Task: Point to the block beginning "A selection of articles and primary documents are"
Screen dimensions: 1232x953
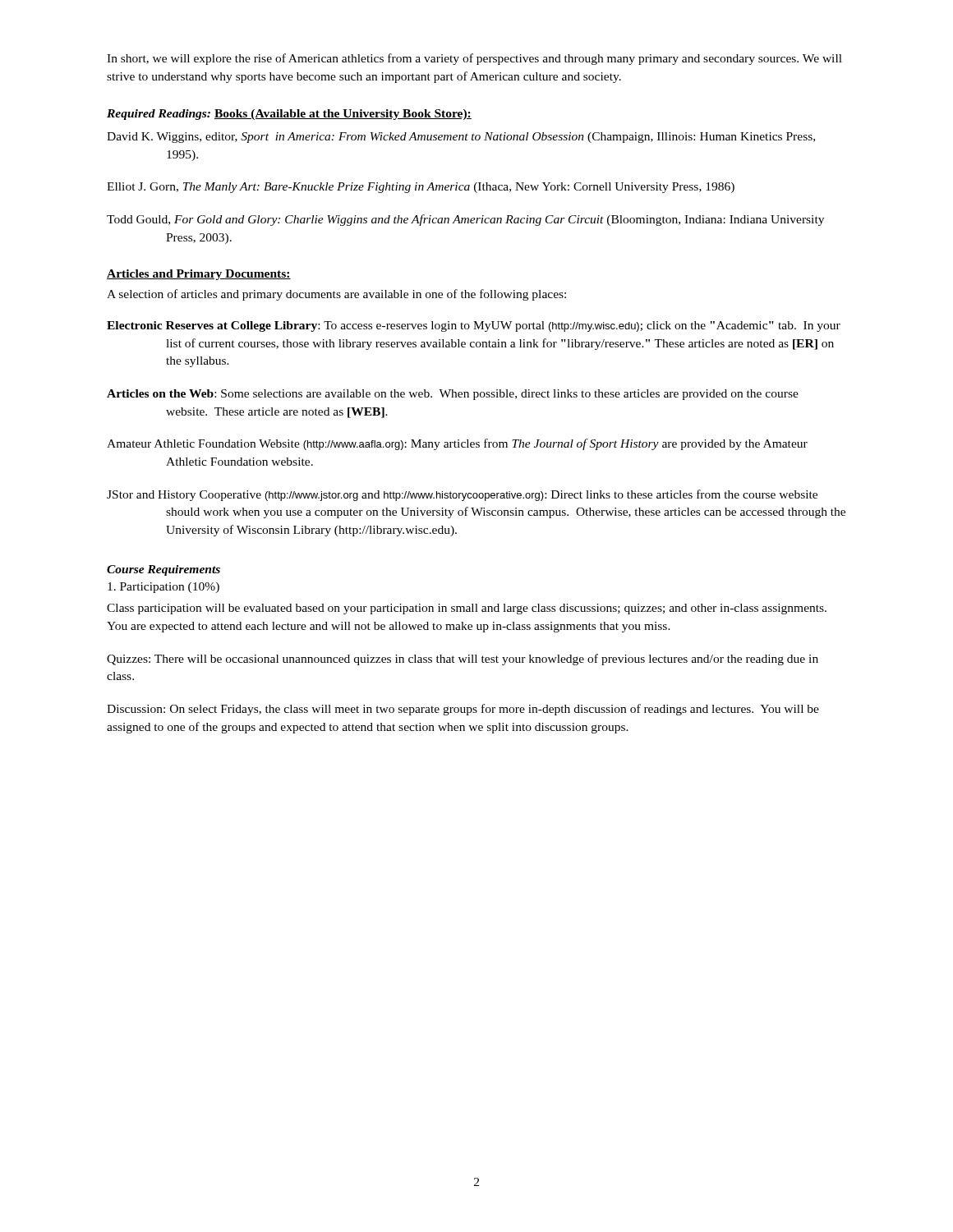Action: pos(476,294)
